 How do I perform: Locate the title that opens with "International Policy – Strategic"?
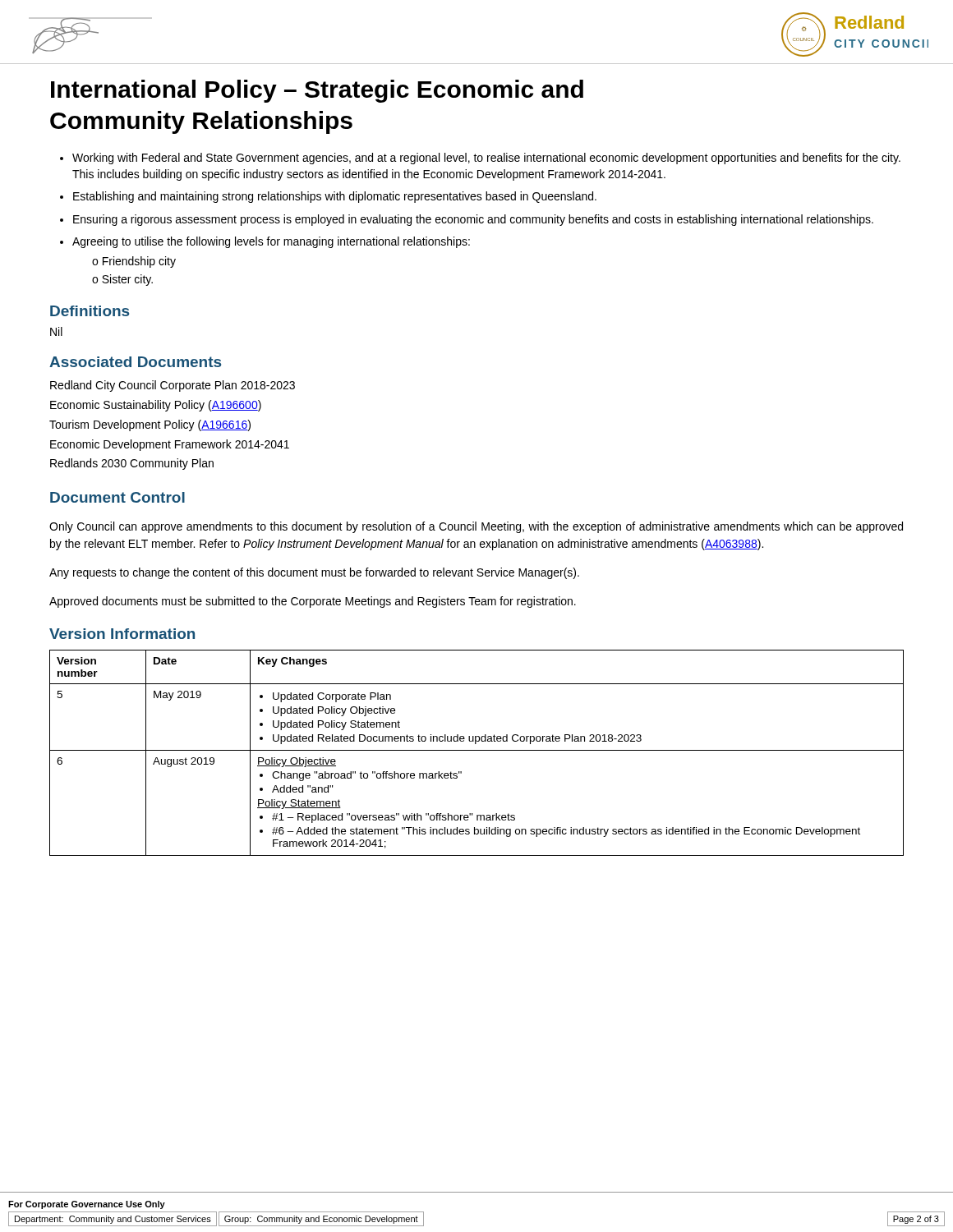pyautogui.click(x=476, y=105)
